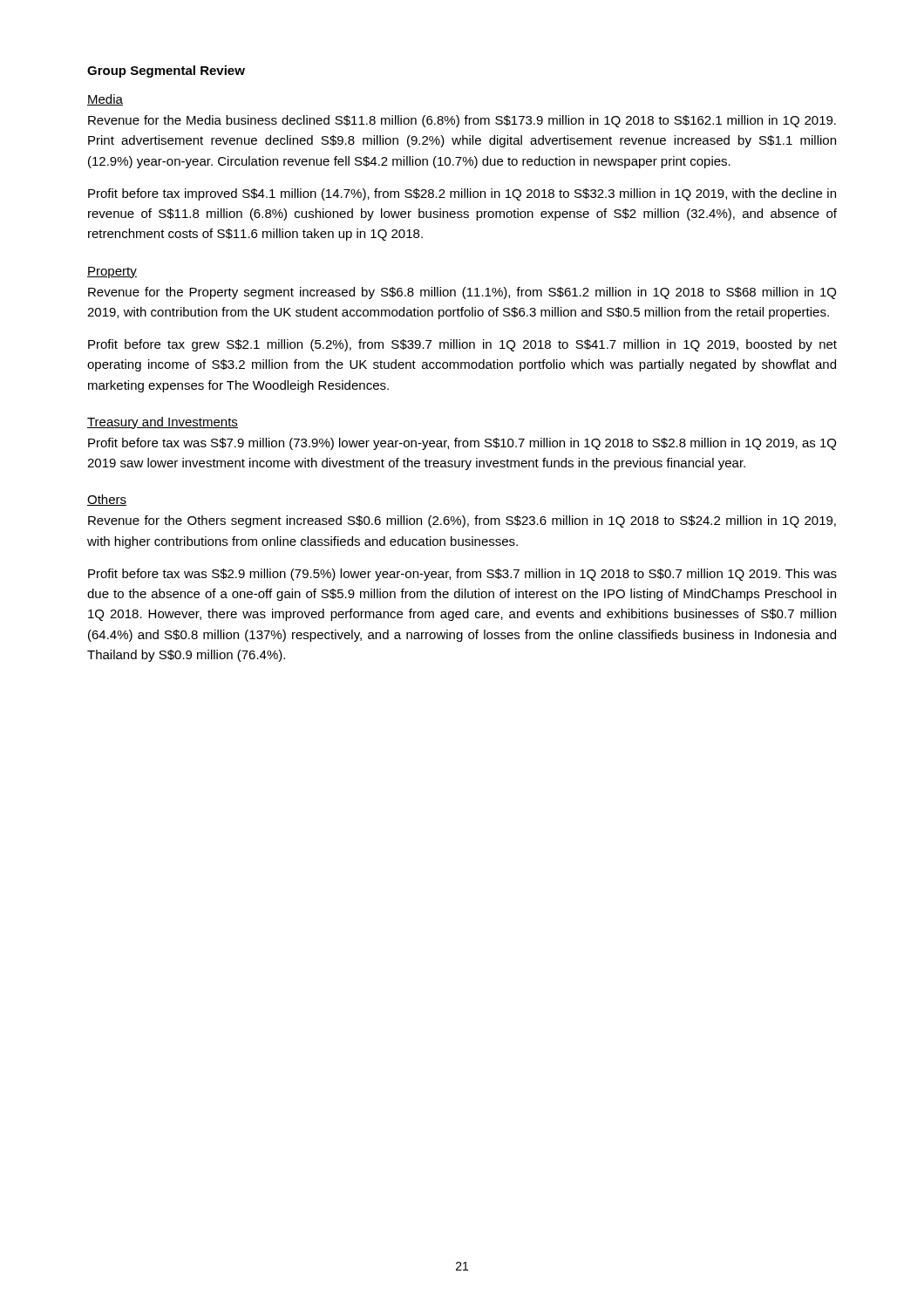Find "Treasury and Investments" on this page
Screen dimensions: 1308x924
coord(162,421)
